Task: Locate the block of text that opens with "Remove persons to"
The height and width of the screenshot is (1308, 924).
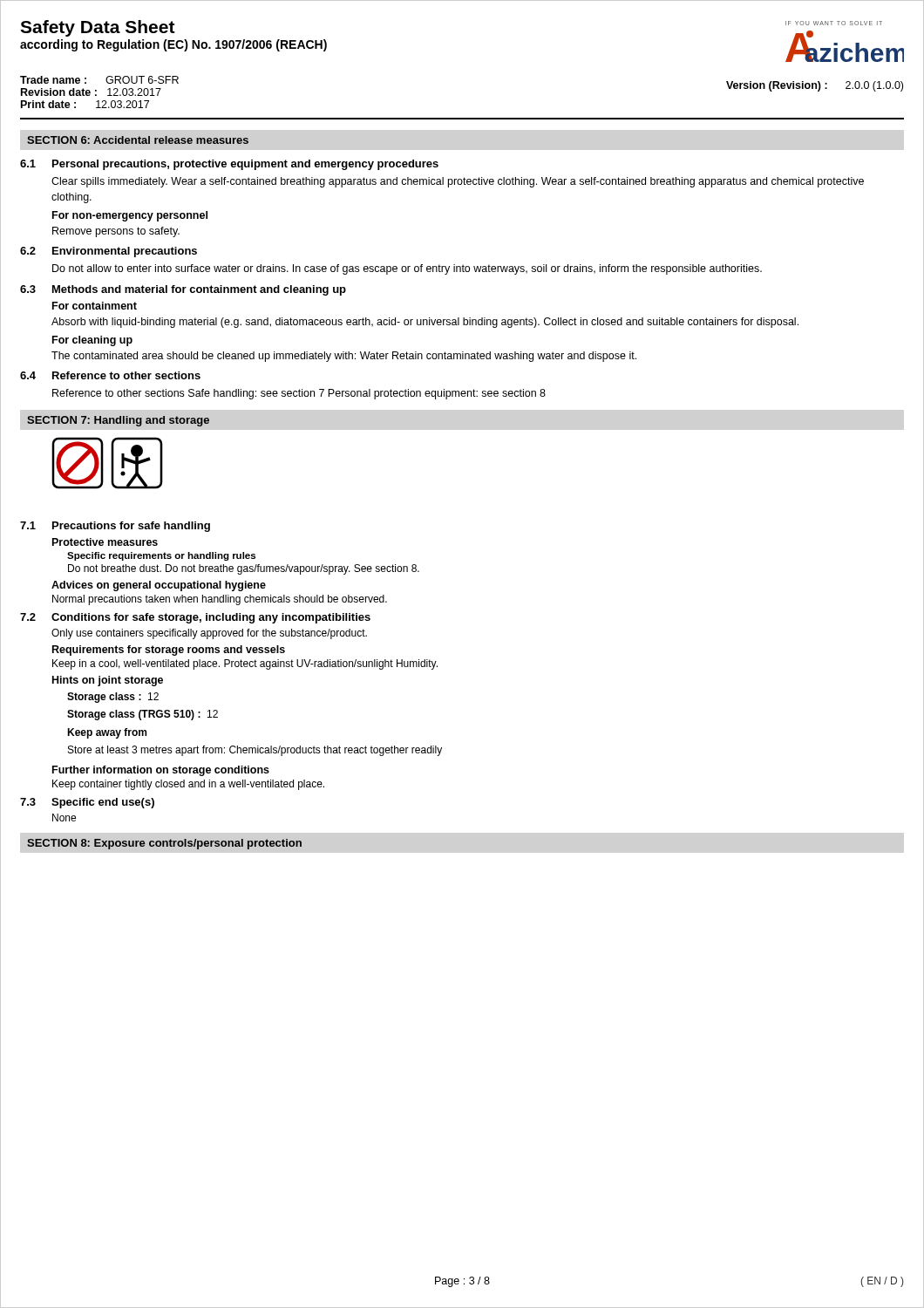Action: click(x=116, y=231)
